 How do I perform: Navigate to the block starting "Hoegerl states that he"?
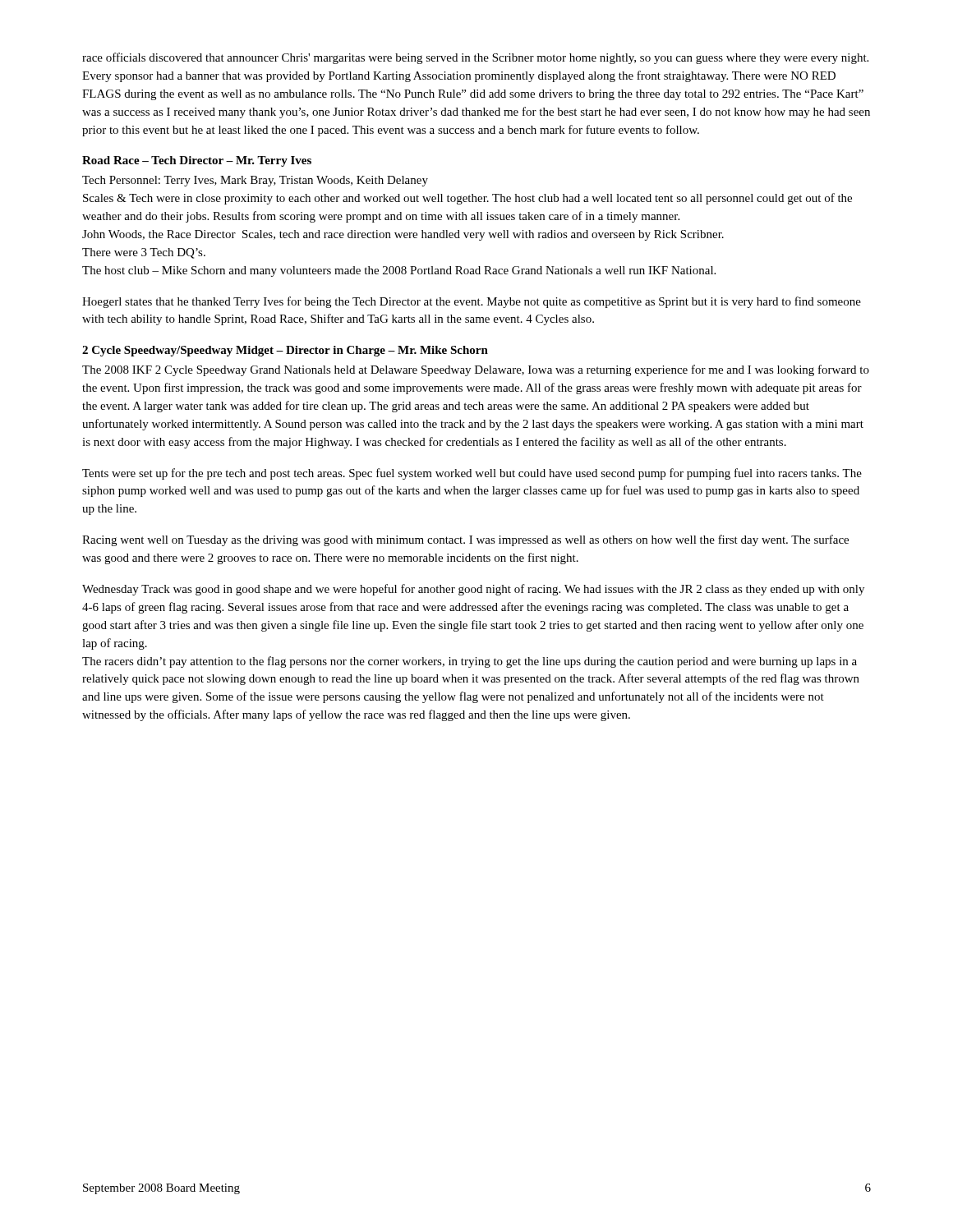pos(472,310)
